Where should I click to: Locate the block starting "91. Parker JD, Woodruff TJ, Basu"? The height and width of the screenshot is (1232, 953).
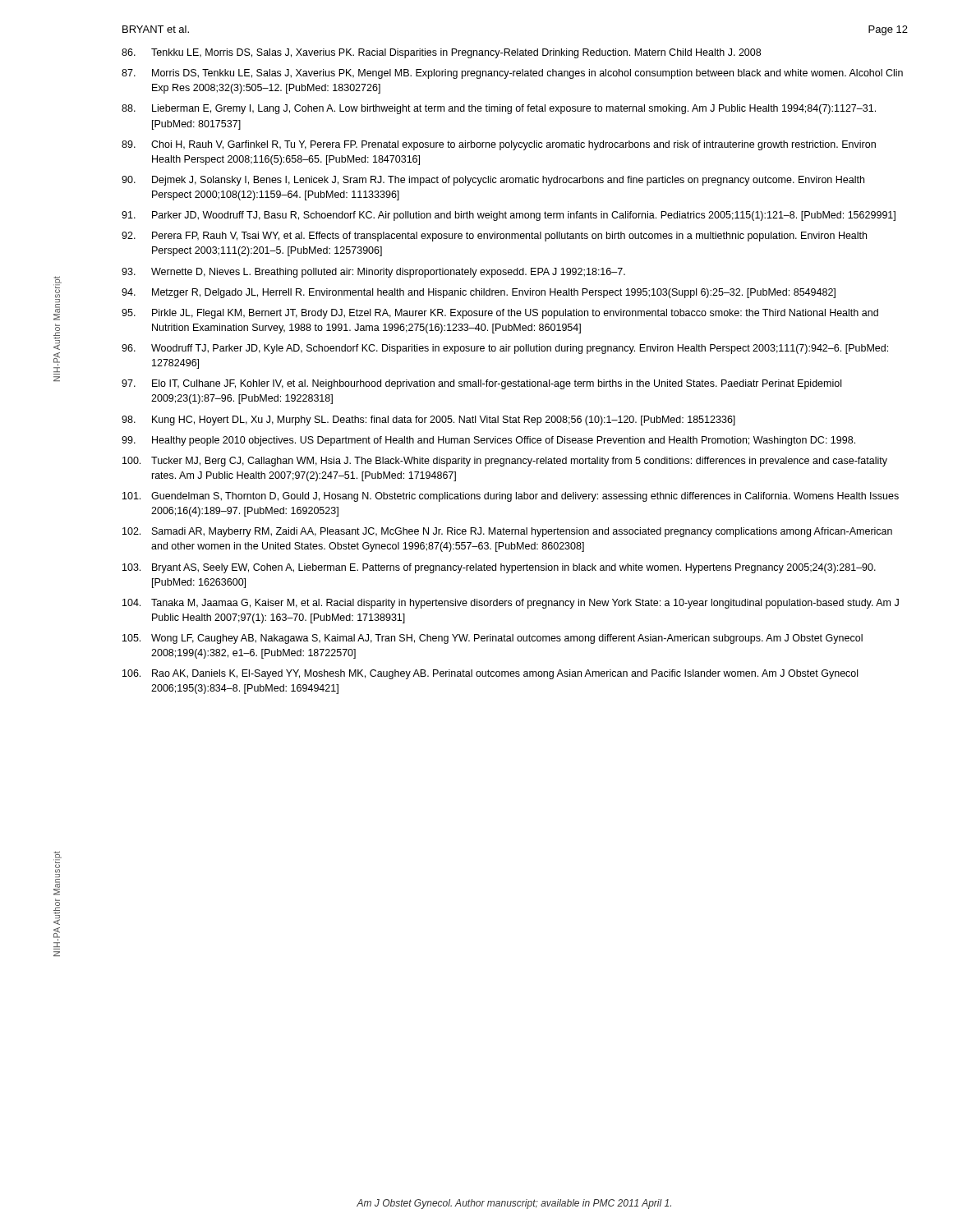tap(509, 215)
